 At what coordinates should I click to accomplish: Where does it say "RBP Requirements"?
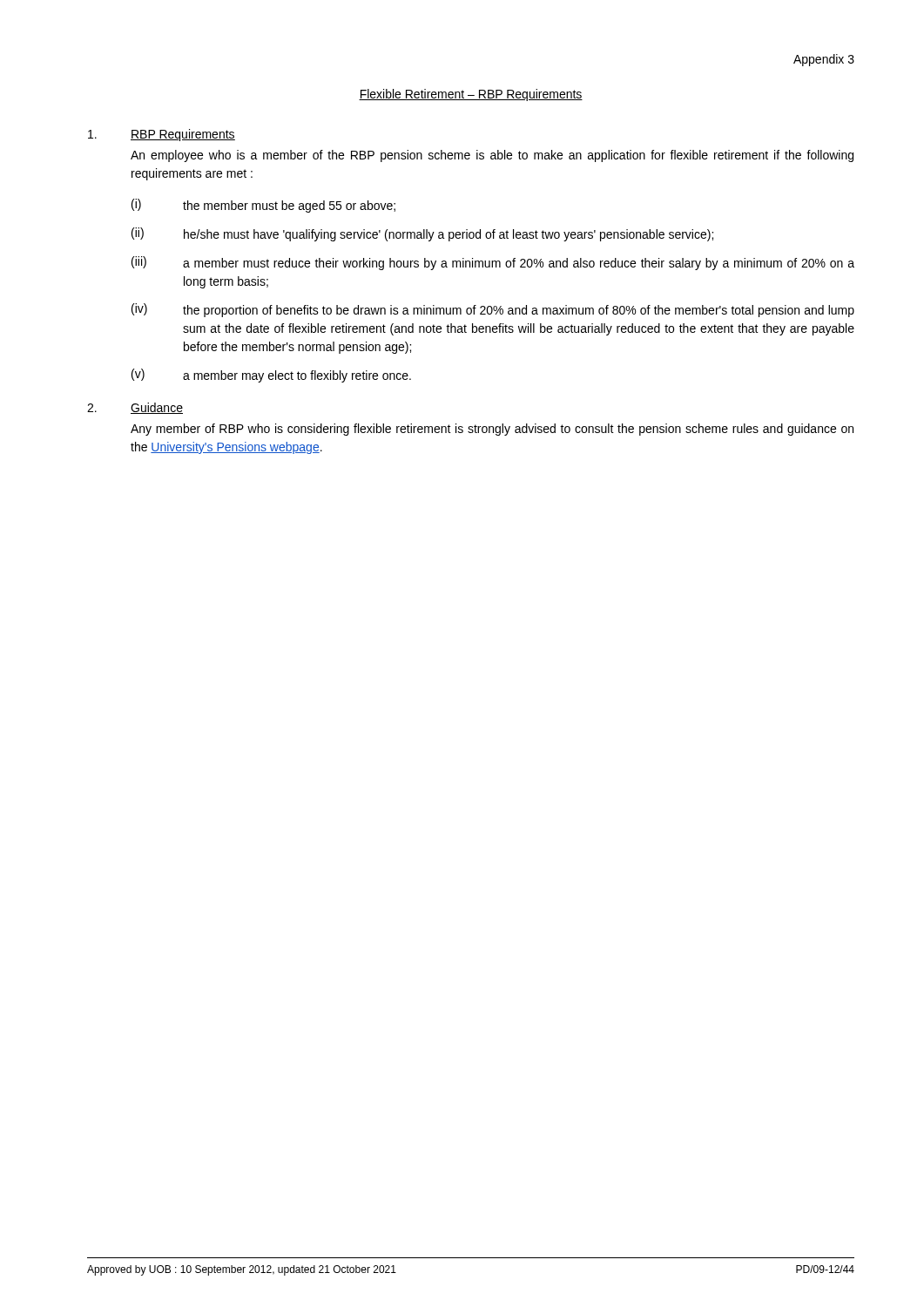pyautogui.click(x=183, y=134)
